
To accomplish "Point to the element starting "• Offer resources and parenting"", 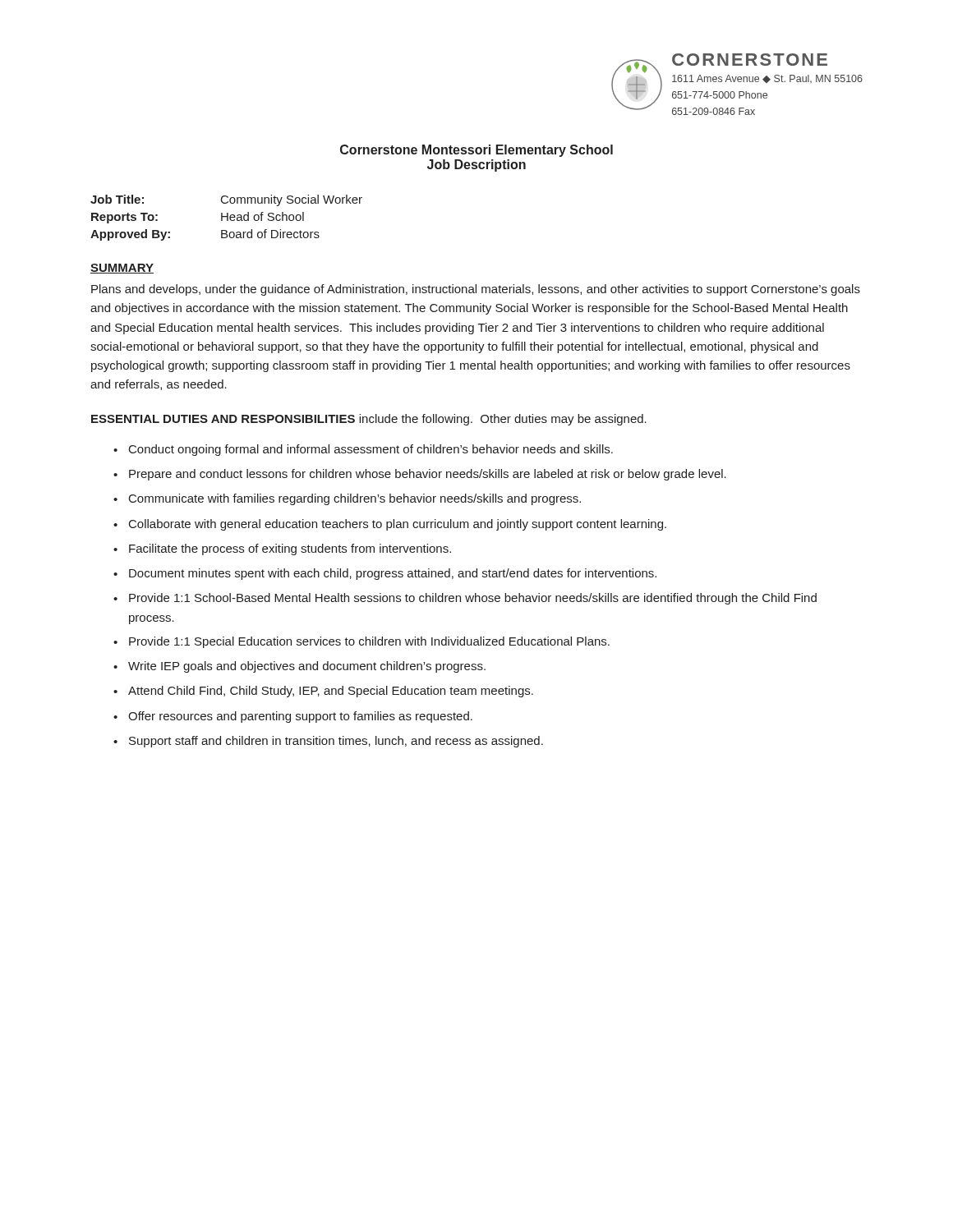I will point(293,717).
